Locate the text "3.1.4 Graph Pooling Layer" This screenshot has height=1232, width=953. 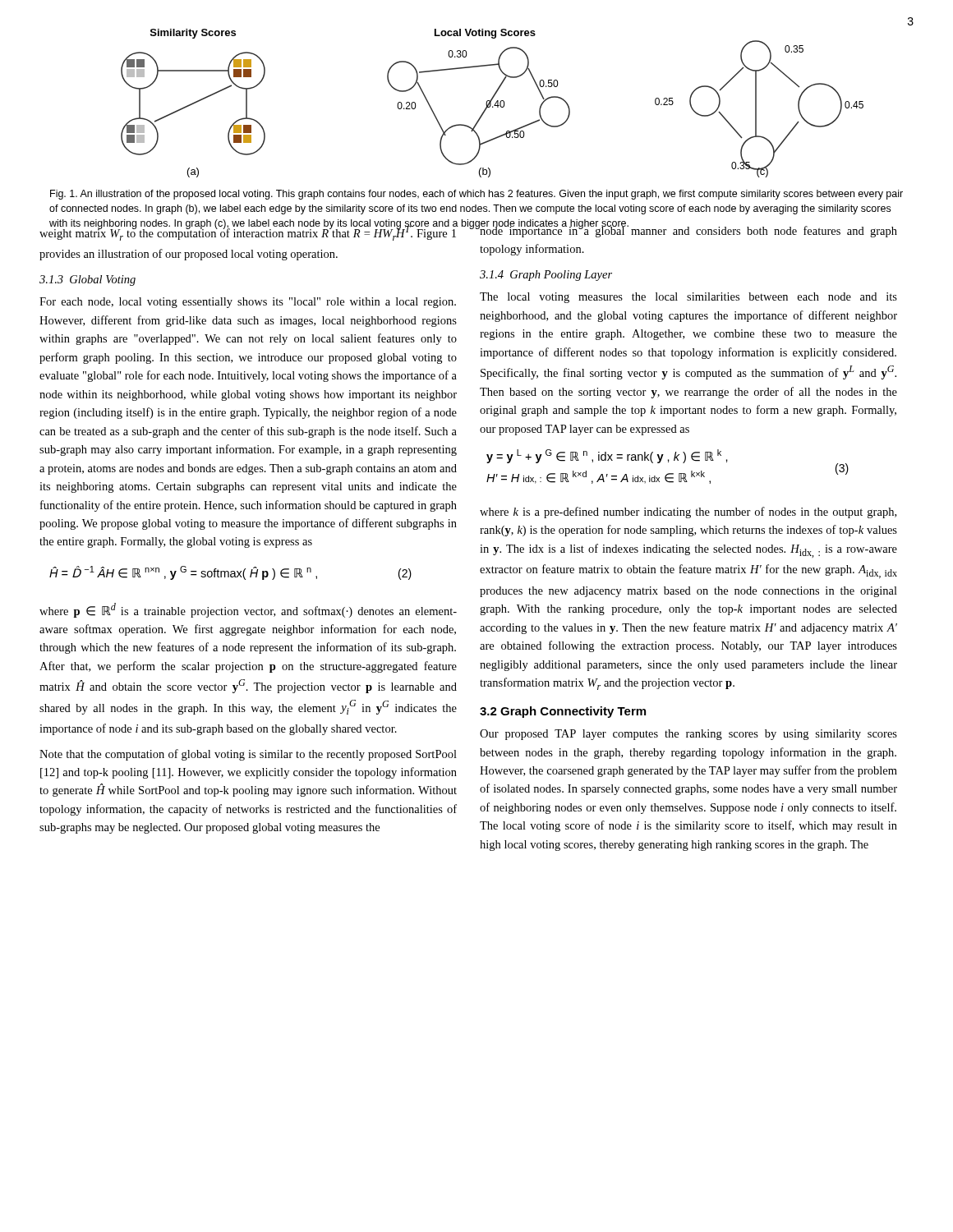546,274
